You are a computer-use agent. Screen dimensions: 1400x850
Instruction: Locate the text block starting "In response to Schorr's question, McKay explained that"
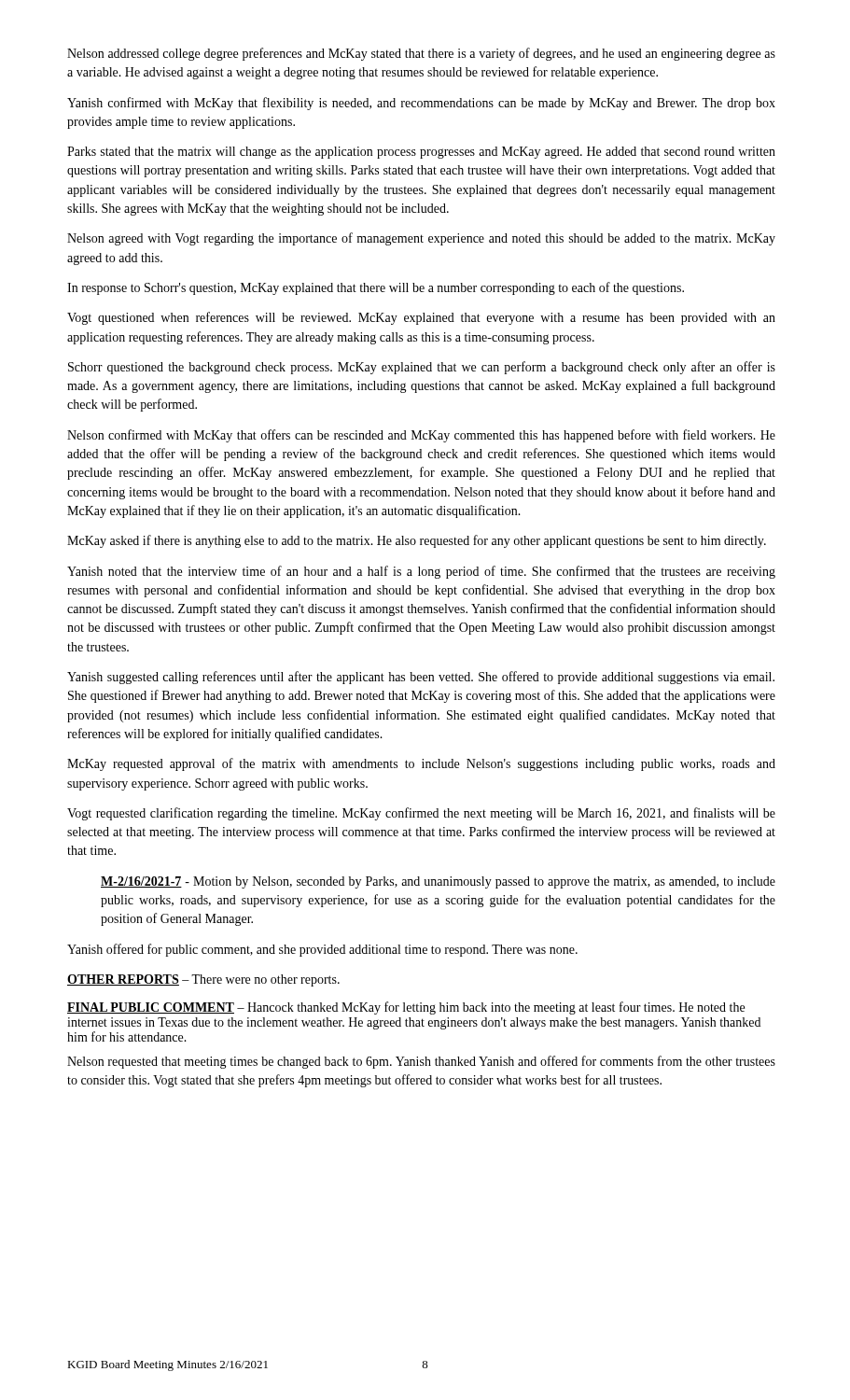pos(376,288)
